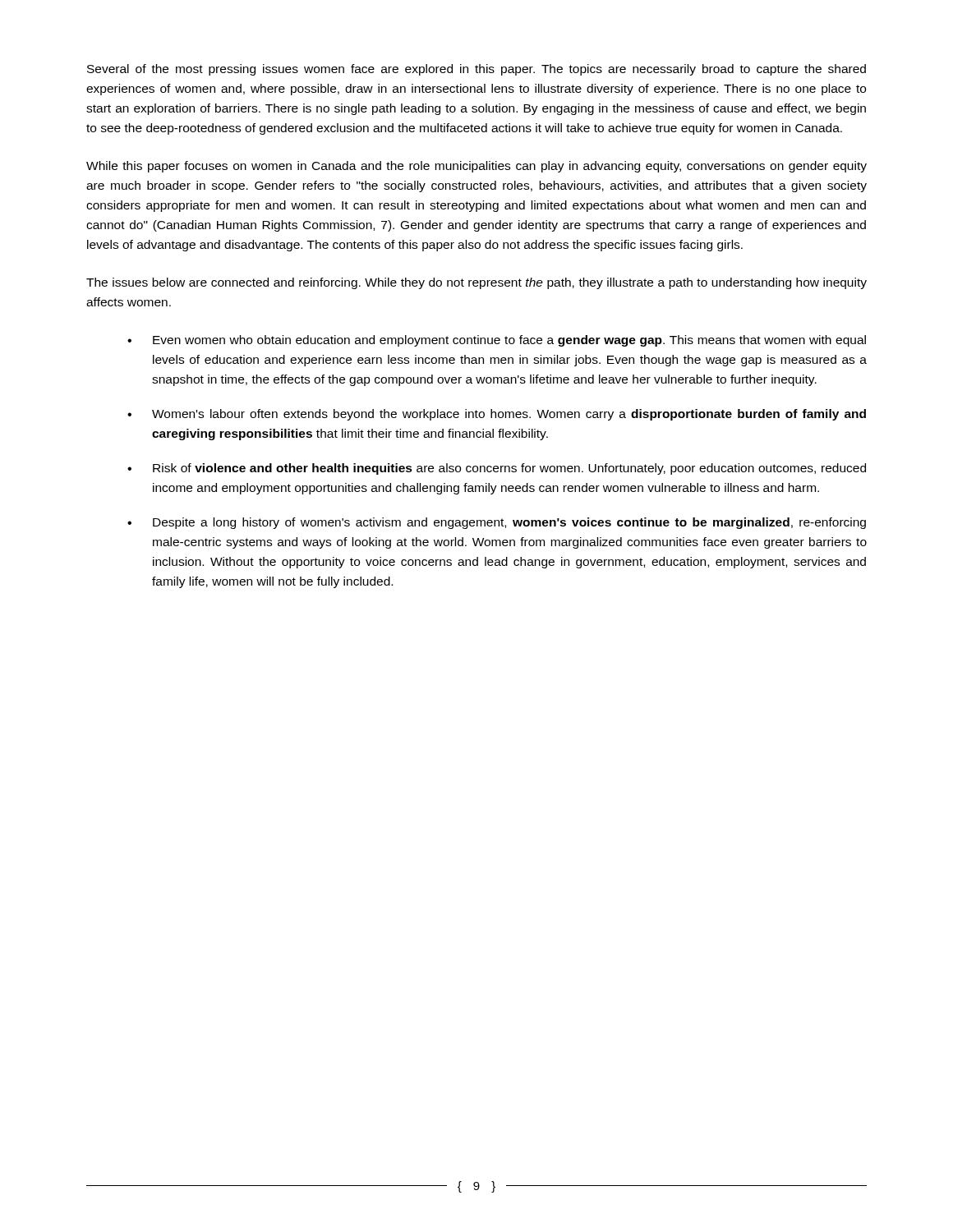
Task: Find the text block that says "The issues below are connected and reinforcing."
Action: tap(476, 292)
